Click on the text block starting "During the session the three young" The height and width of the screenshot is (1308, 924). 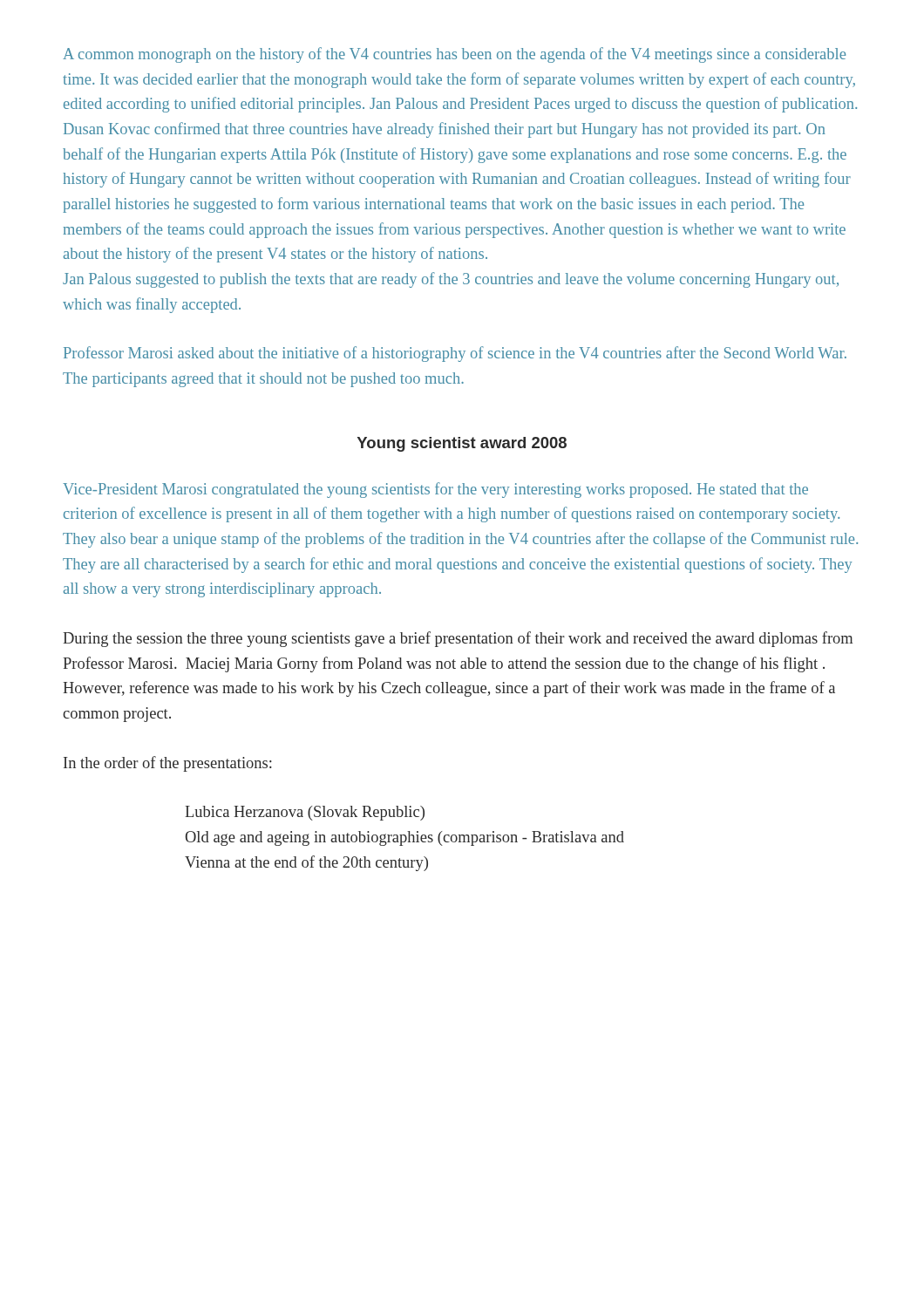tap(458, 676)
